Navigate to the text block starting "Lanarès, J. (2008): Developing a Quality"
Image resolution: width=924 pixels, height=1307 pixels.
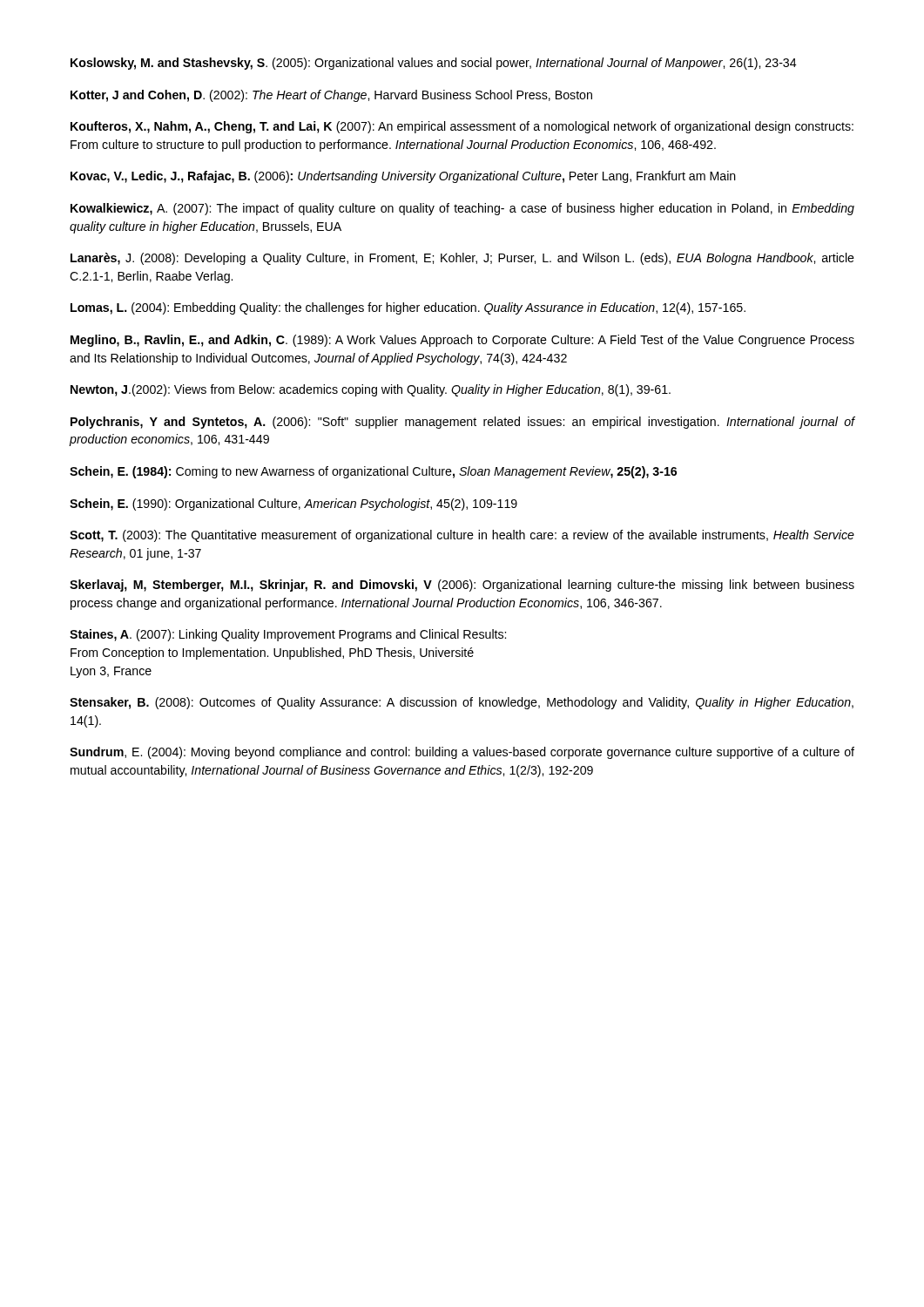tap(462, 267)
